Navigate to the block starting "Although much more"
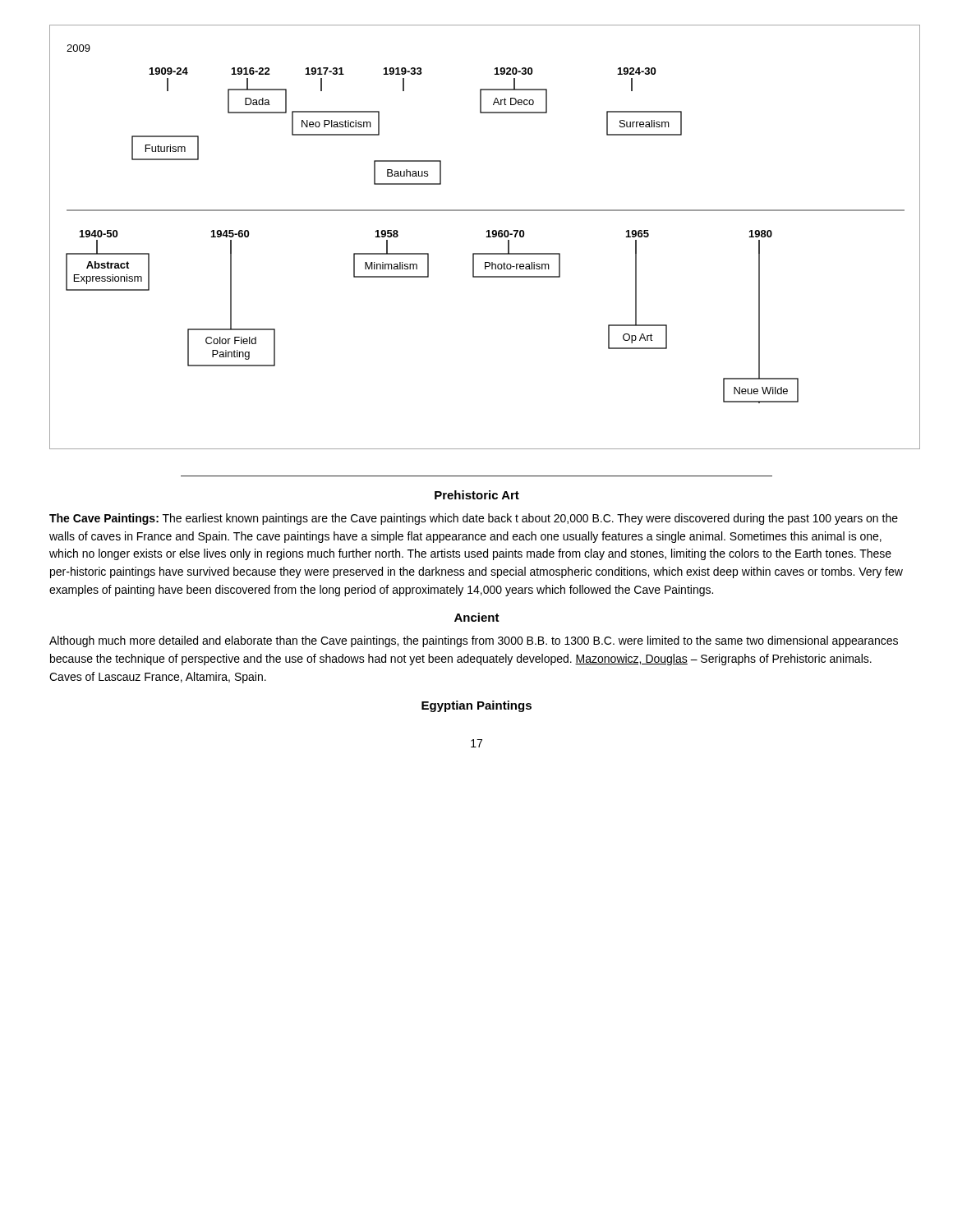This screenshot has height=1232, width=953. (x=474, y=659)
